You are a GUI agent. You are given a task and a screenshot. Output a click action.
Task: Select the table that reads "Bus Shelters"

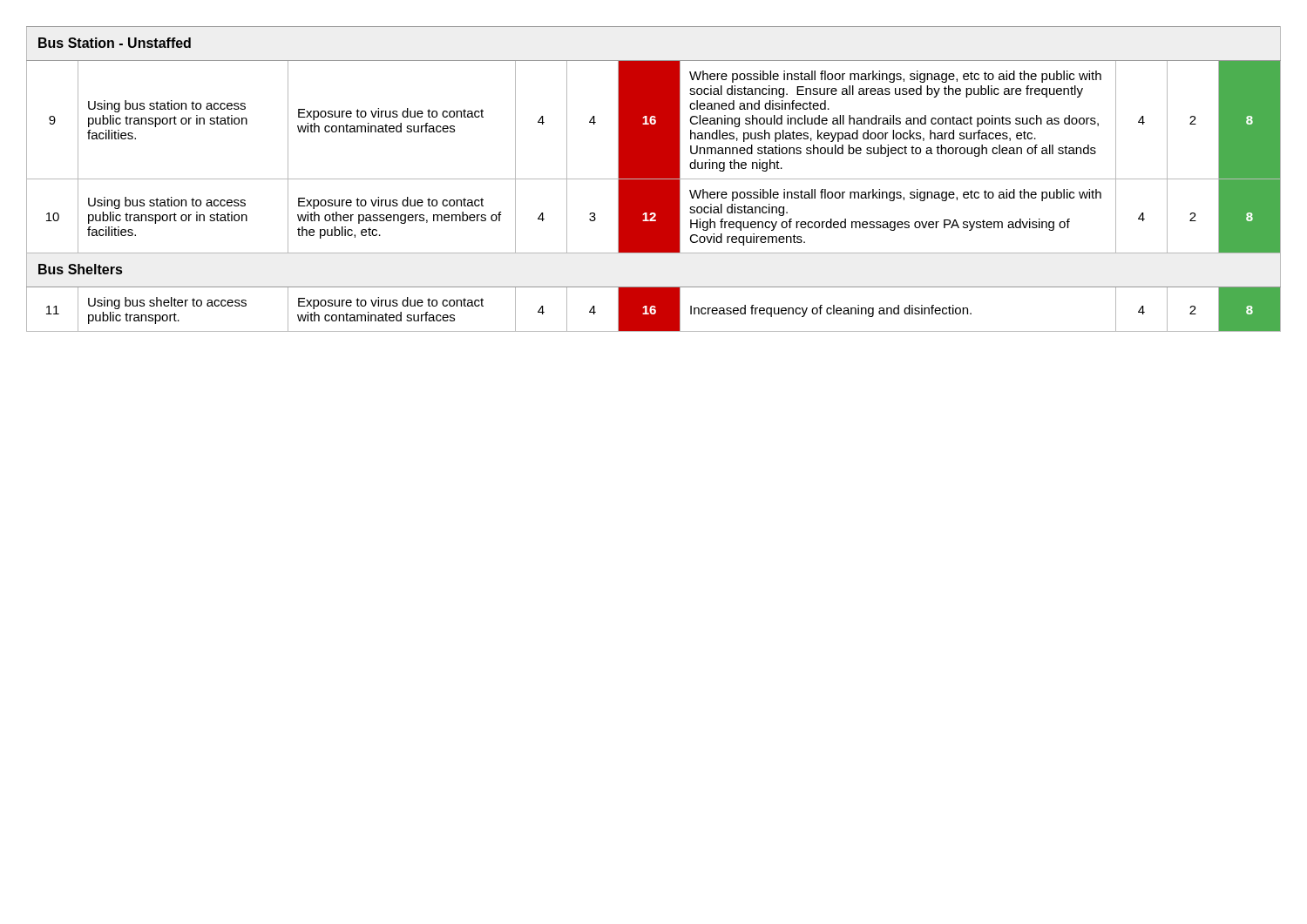point(654,179)
